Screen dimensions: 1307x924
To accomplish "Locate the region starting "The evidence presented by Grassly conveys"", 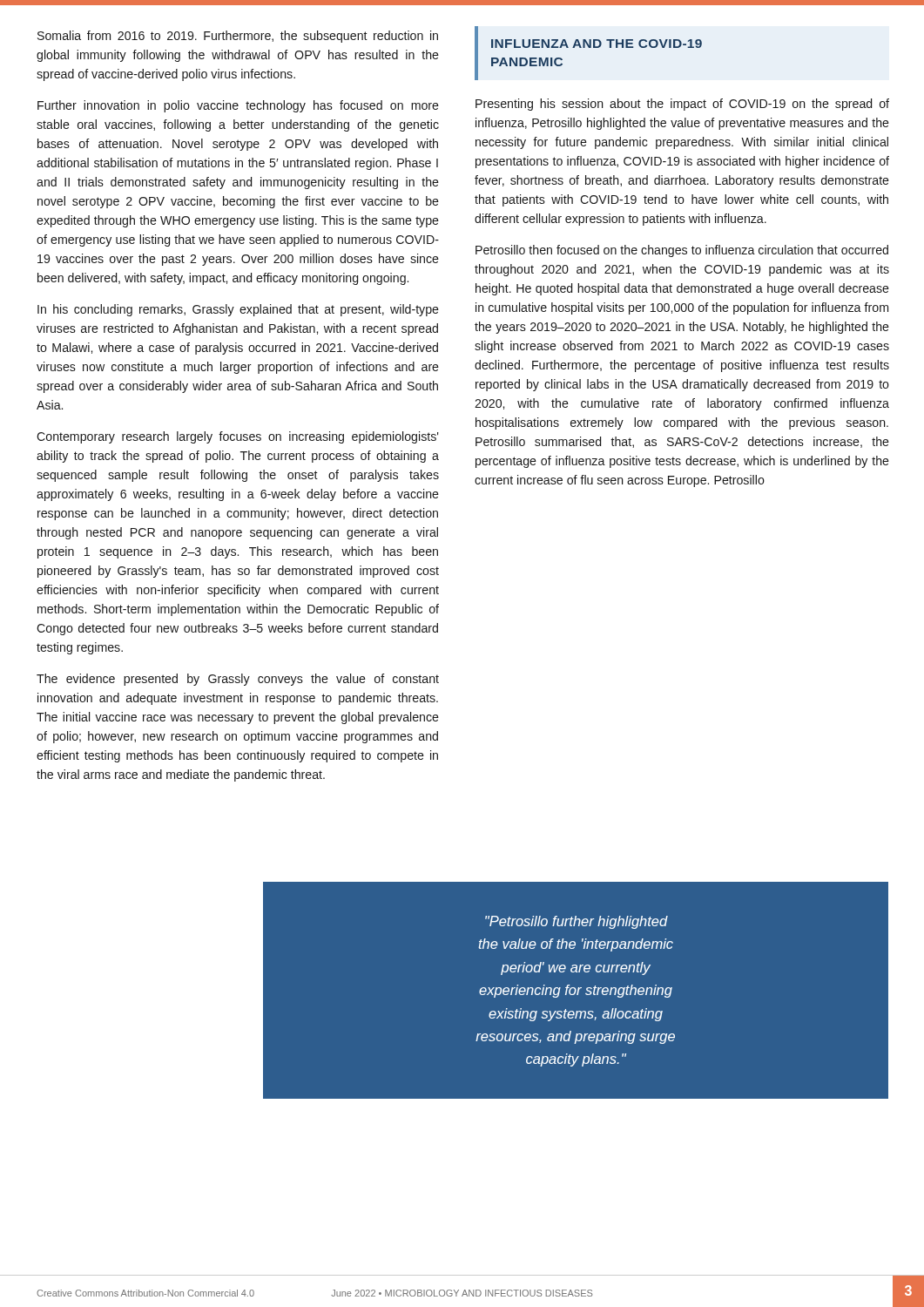I will (238, 727).
